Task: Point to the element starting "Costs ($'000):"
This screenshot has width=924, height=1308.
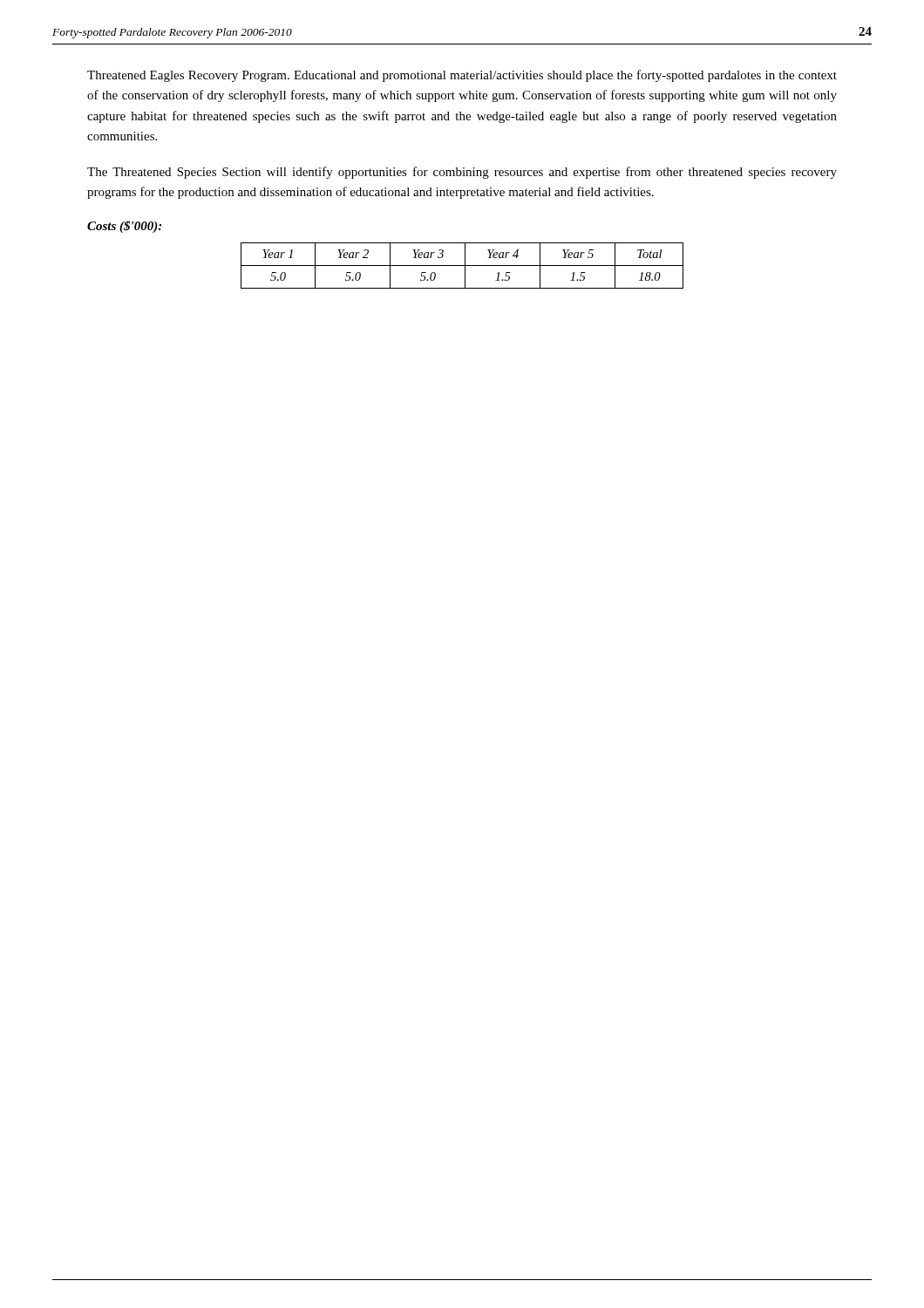Action: 125,225
